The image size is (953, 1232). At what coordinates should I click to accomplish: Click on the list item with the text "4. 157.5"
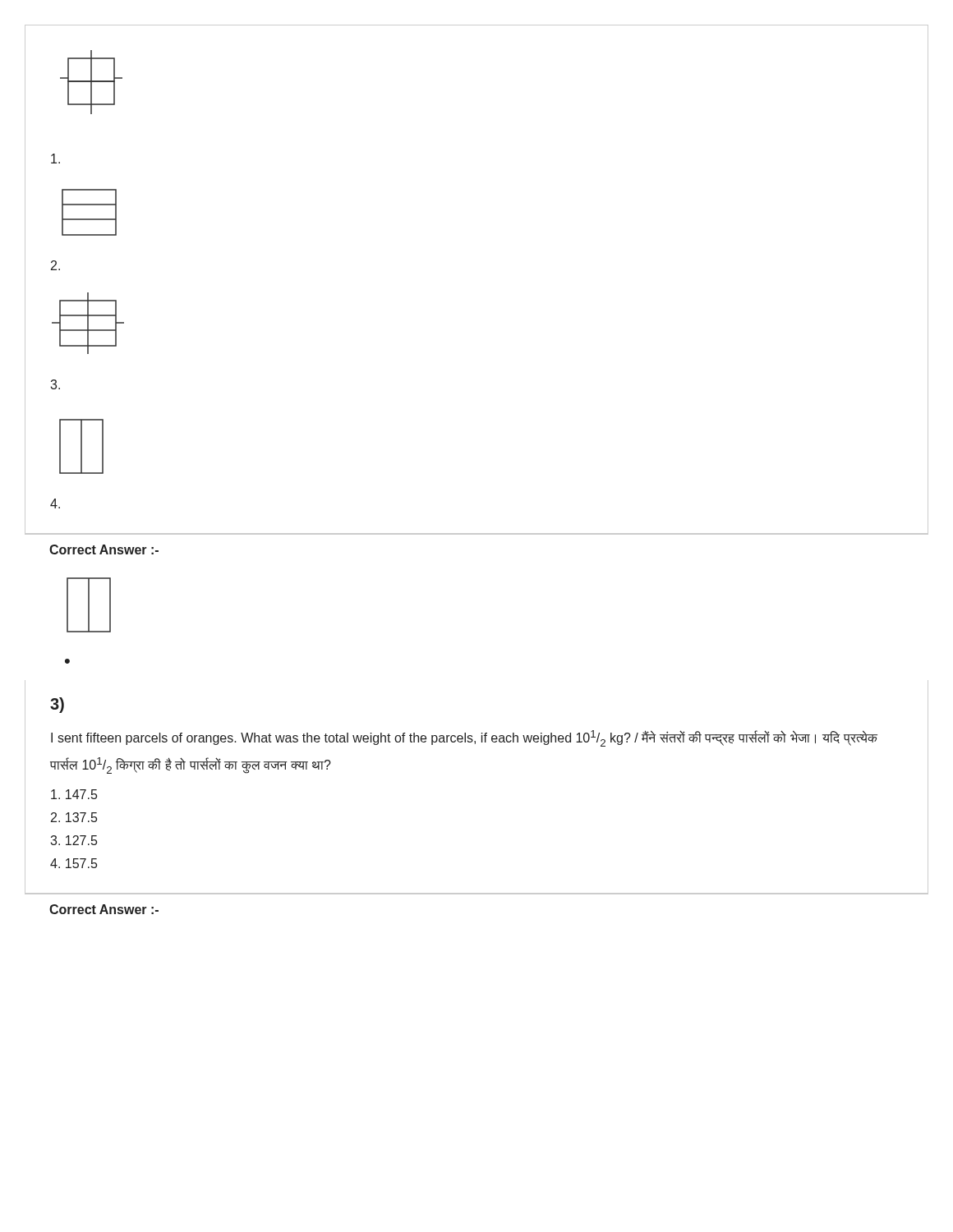point(74,864)
